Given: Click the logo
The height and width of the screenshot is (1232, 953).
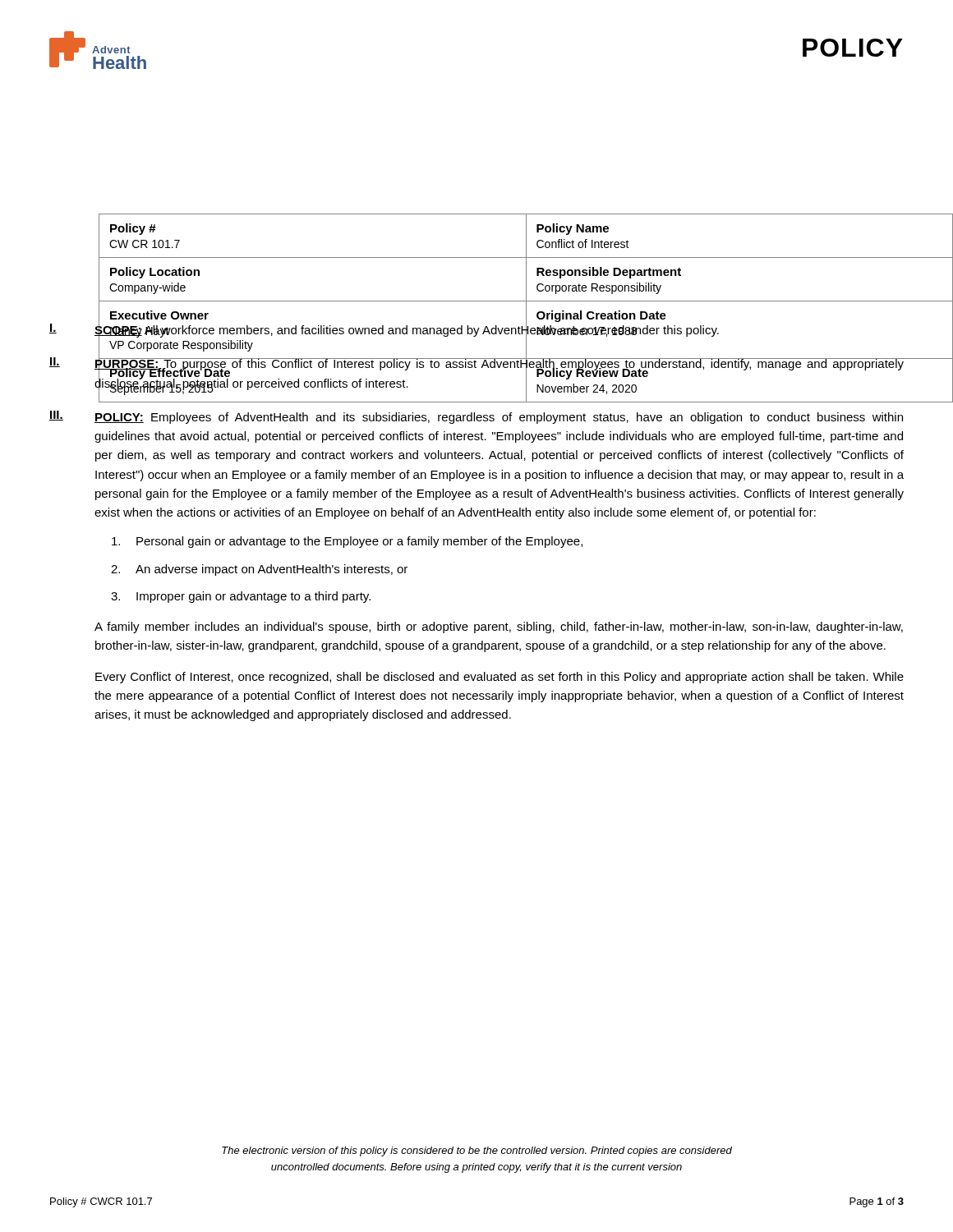Looking at the screenshot, I should point(140,55).
